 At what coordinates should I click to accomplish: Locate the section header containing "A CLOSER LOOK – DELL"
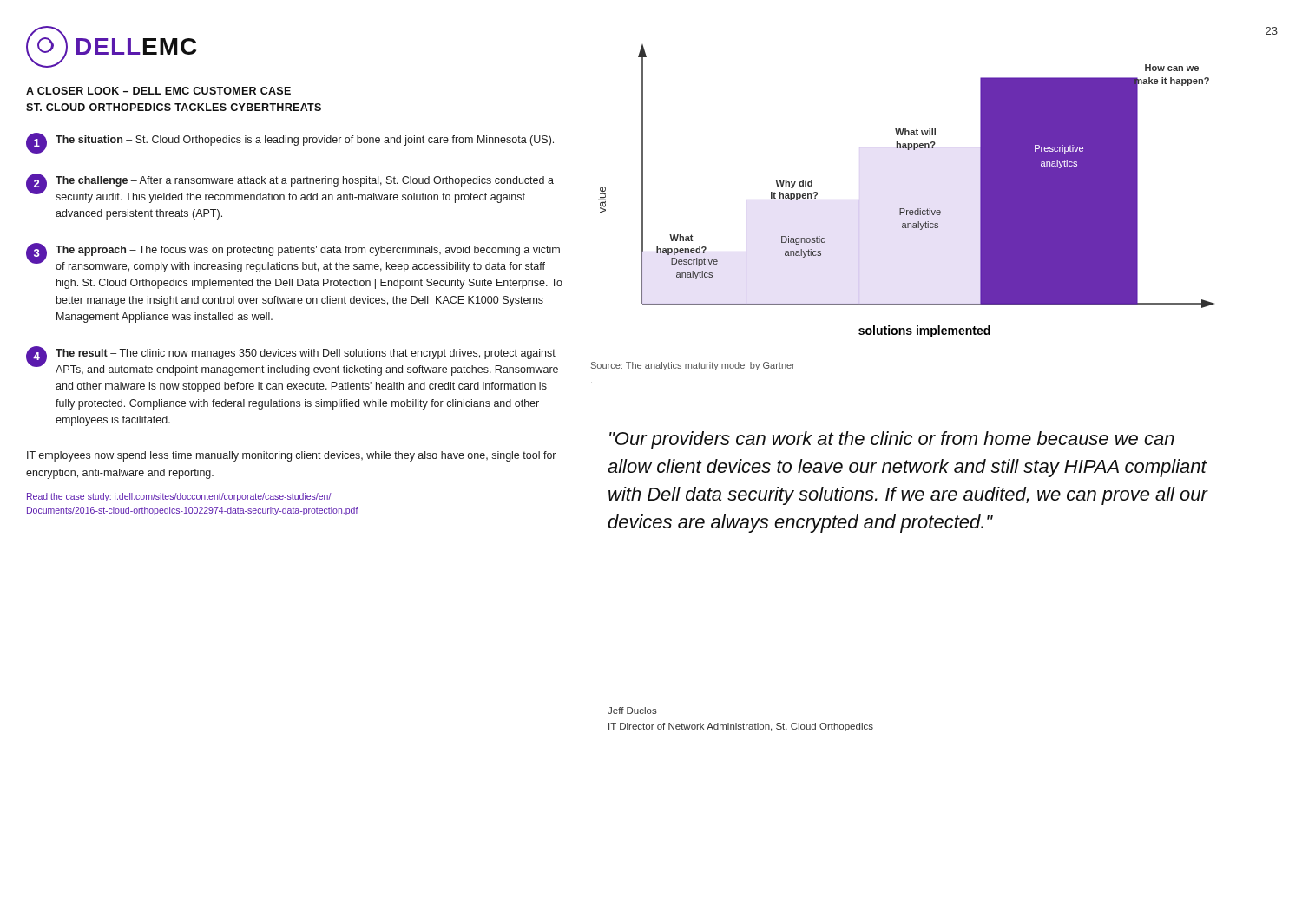174,99
